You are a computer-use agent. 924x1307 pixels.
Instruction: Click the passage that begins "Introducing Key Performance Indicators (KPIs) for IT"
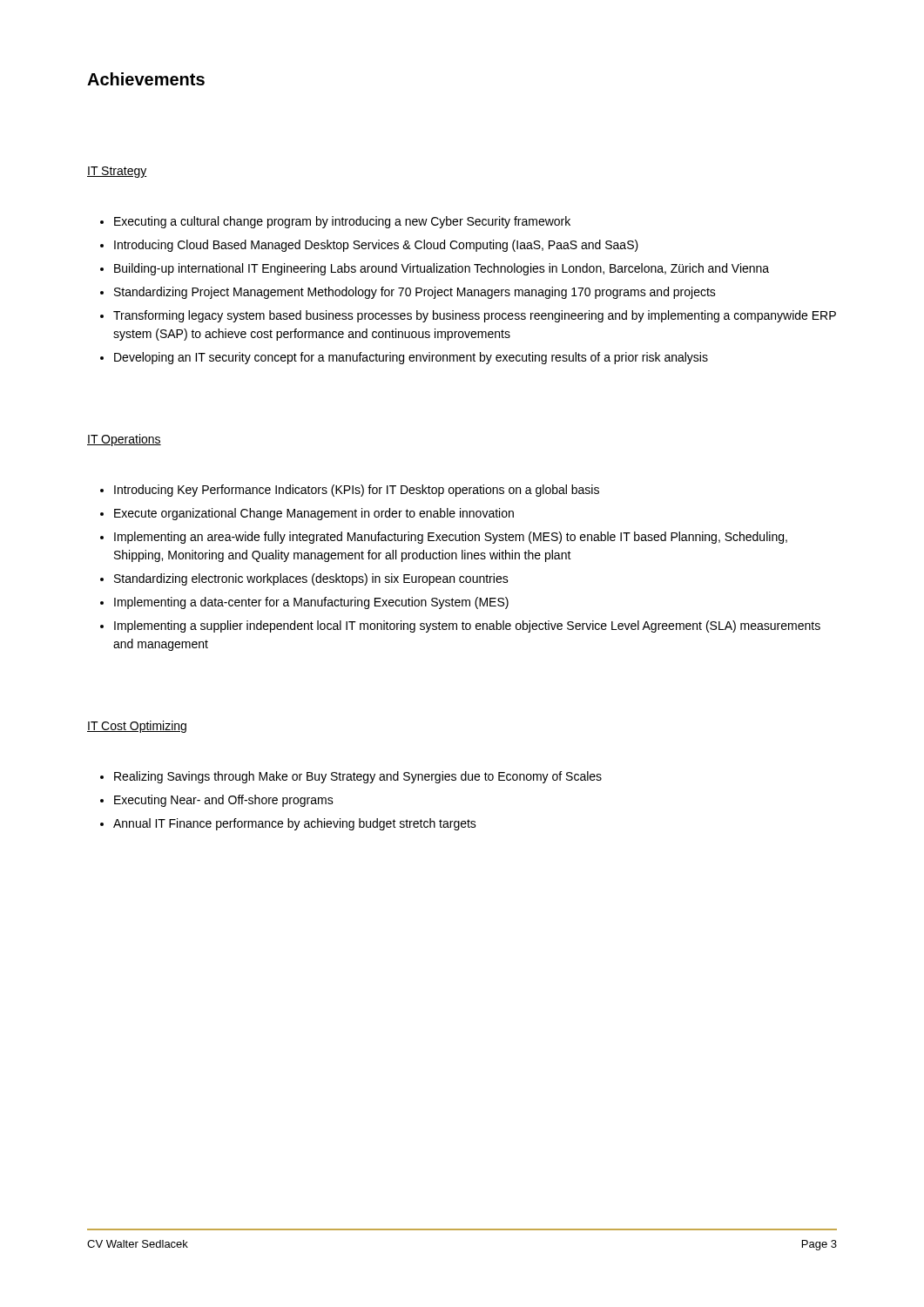356,490
